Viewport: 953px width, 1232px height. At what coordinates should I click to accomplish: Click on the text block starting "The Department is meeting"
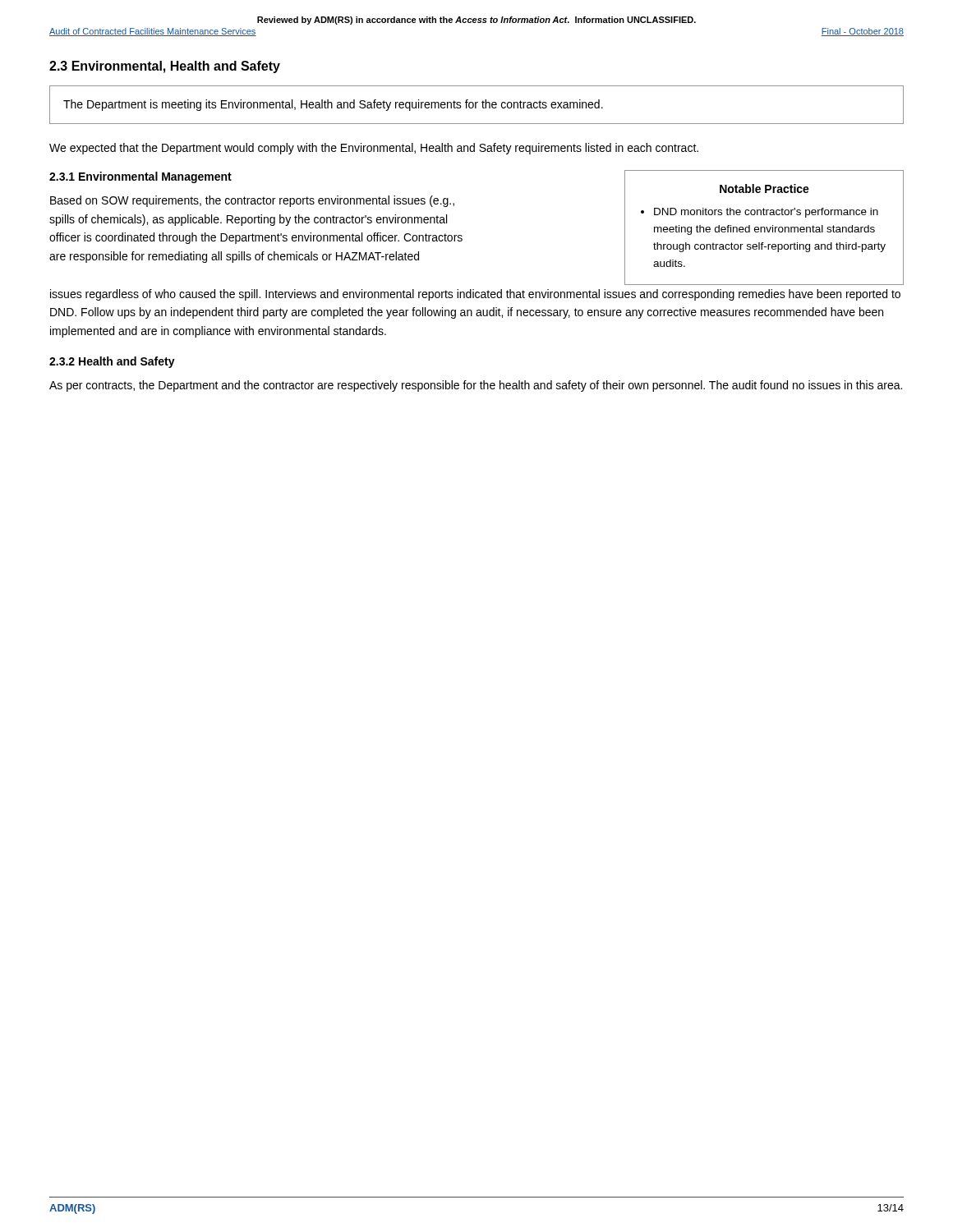coord(333,104)
